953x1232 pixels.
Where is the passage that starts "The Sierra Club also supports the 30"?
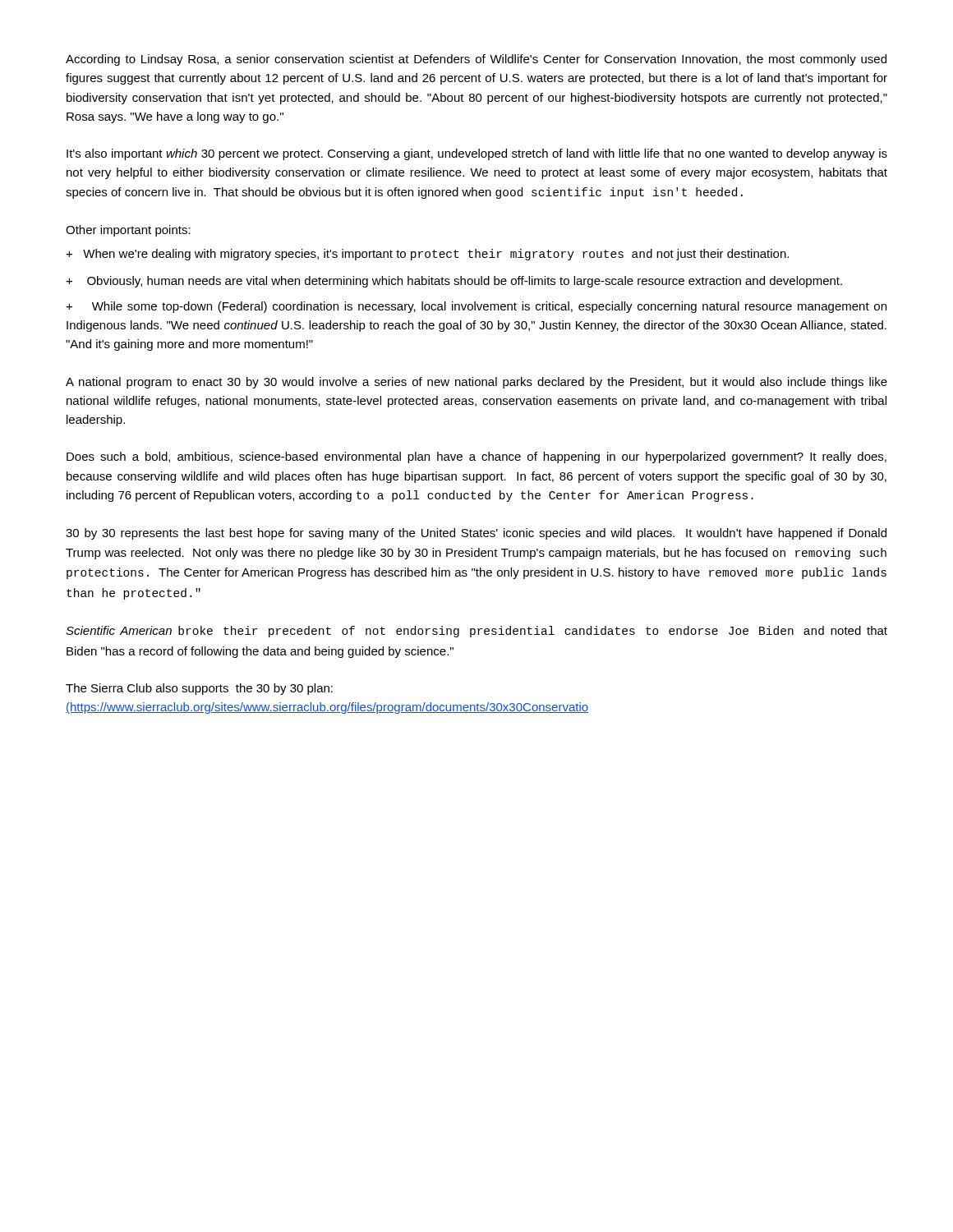pos(327,697)
